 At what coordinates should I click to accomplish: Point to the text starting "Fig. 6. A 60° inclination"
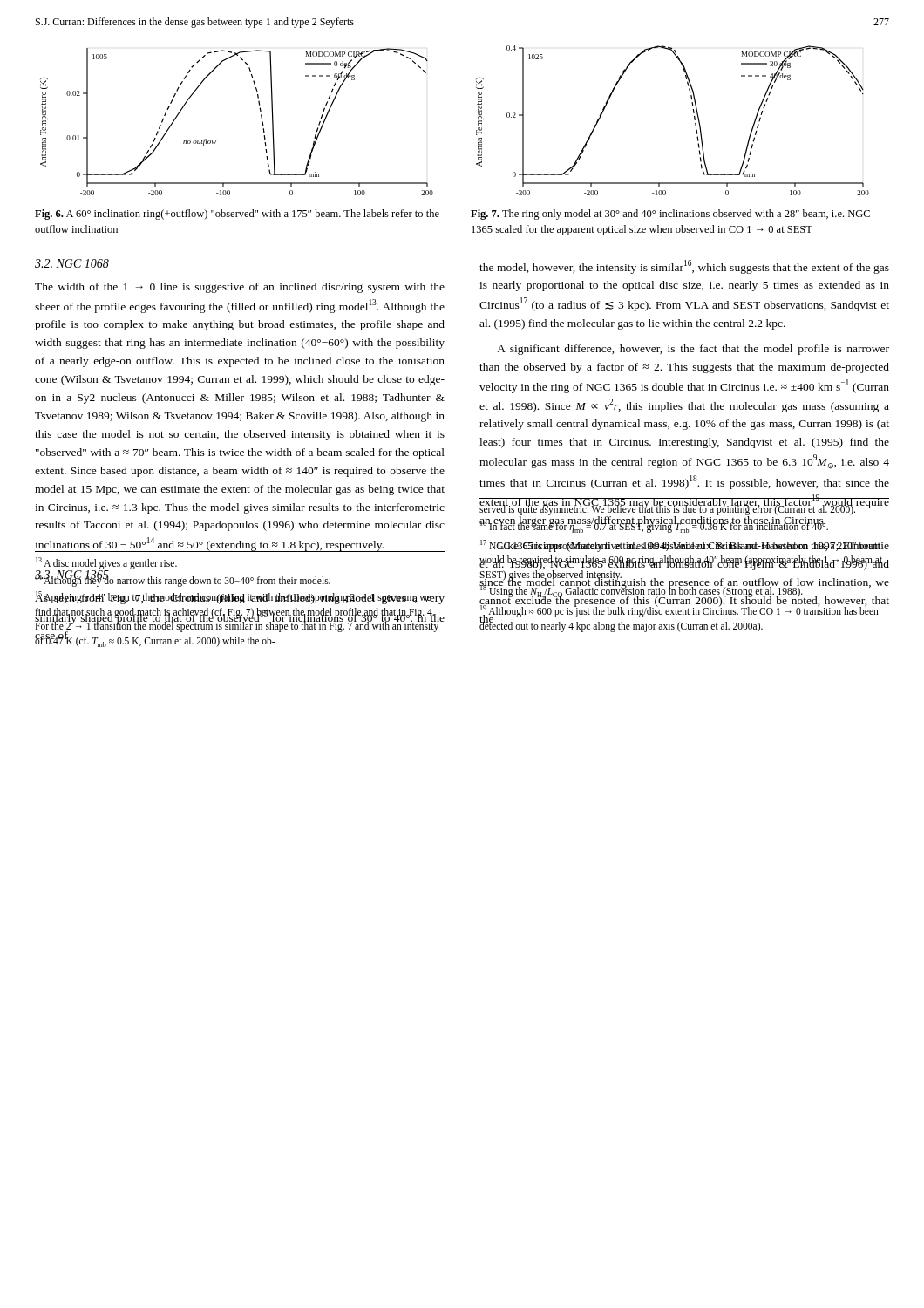pyautogui.click(x=237, y=222)
